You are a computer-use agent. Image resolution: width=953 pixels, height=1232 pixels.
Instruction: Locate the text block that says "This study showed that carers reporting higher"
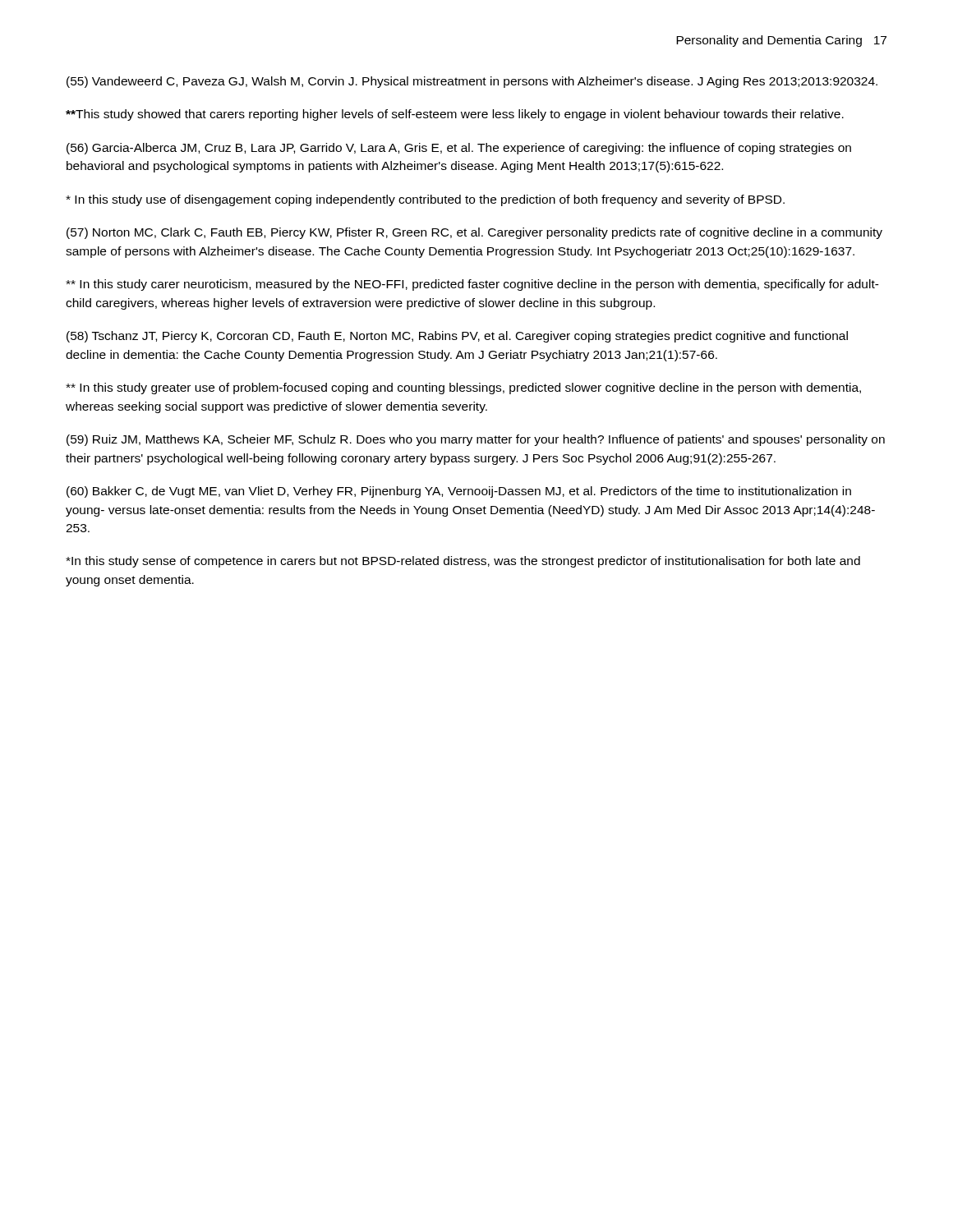pyautogui.click(x=455, y=114)
